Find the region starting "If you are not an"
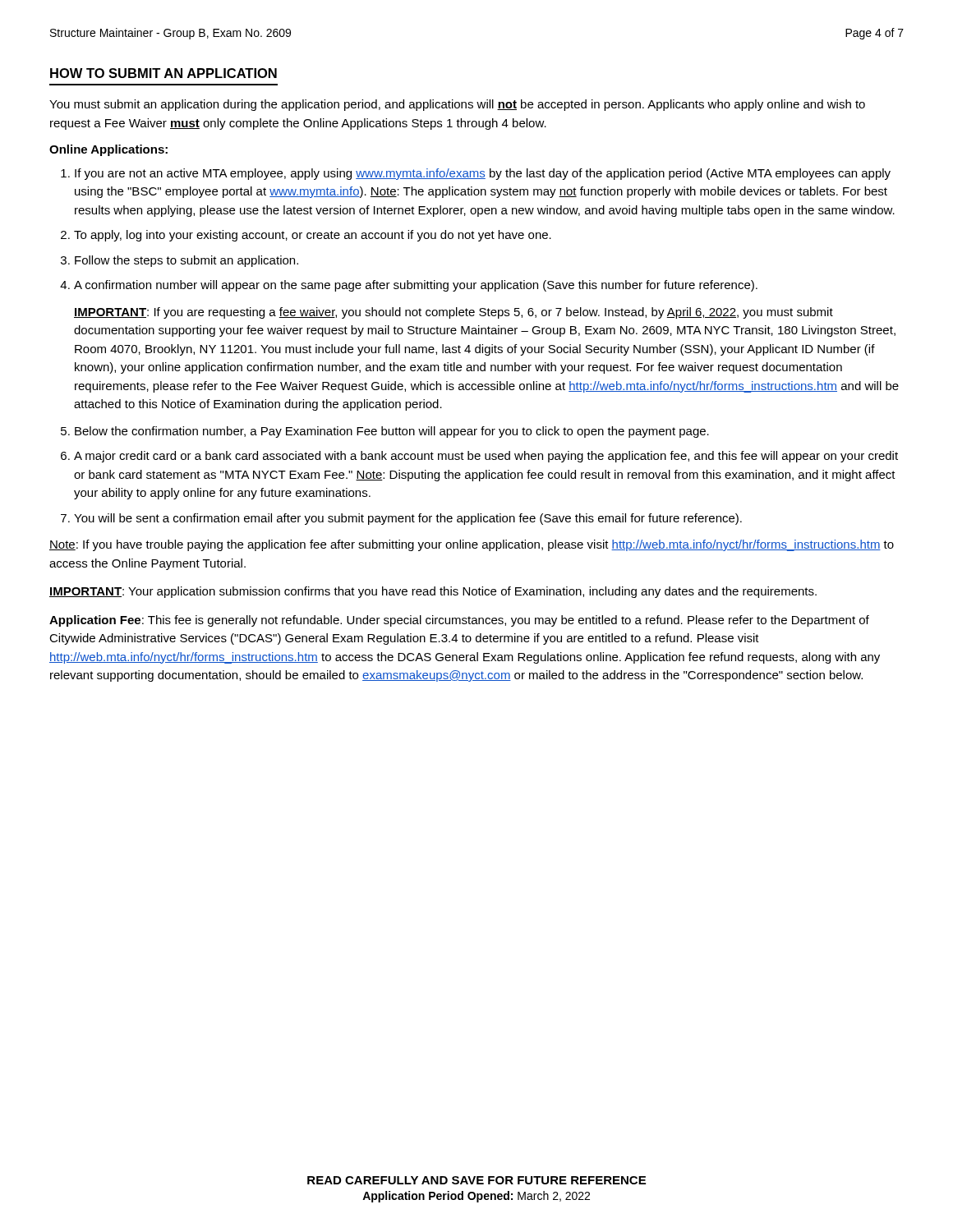Screen dimensions: 1232x953 point(485,191)
